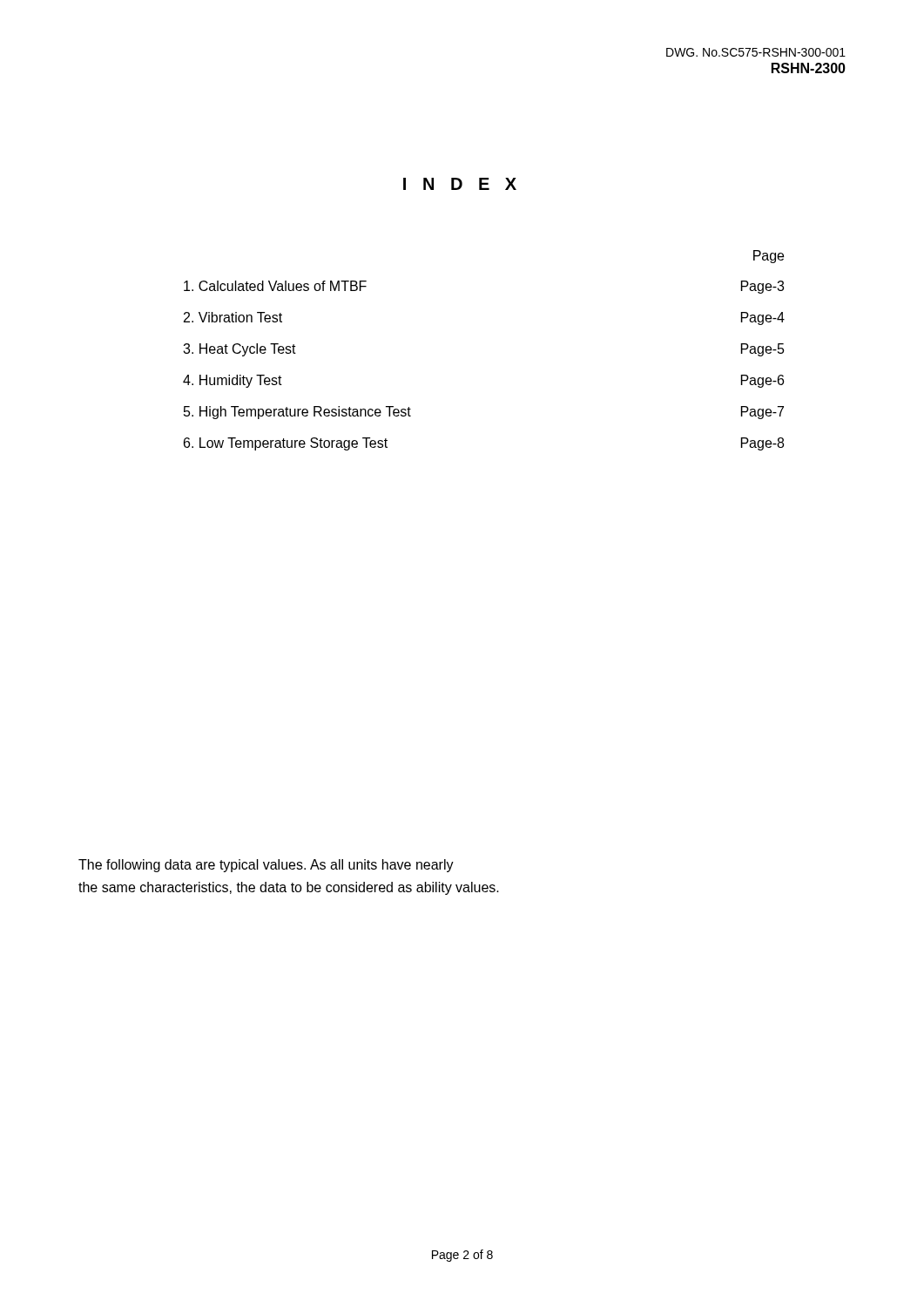The width and height of the screenshot is (924, 1307).
Task: Locate the list item containing "Calculated Values of MTBF Page-3"
Action: click(x=275, y=287)
